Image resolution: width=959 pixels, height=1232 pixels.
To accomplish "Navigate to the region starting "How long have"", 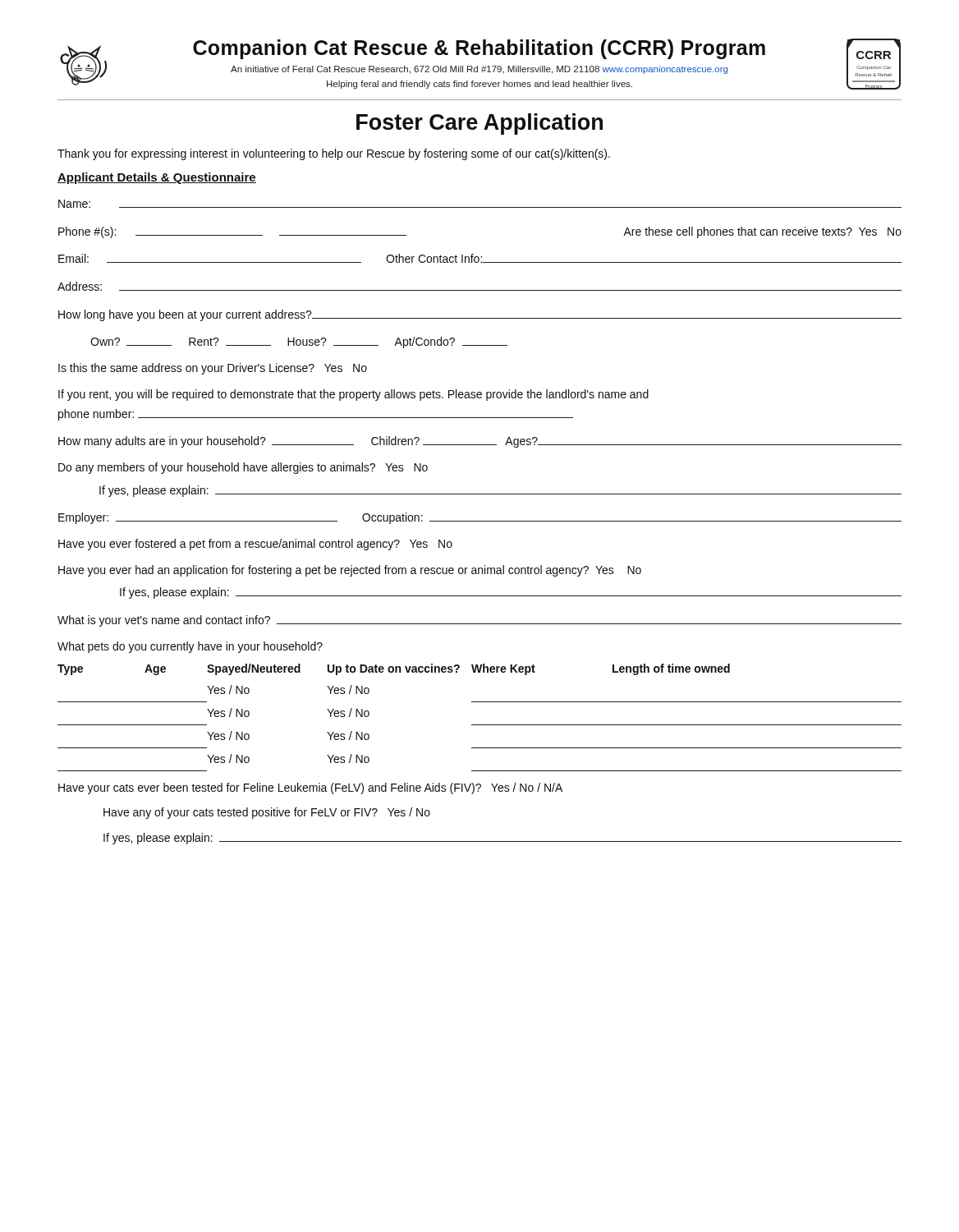I will (x=480, y=314).
